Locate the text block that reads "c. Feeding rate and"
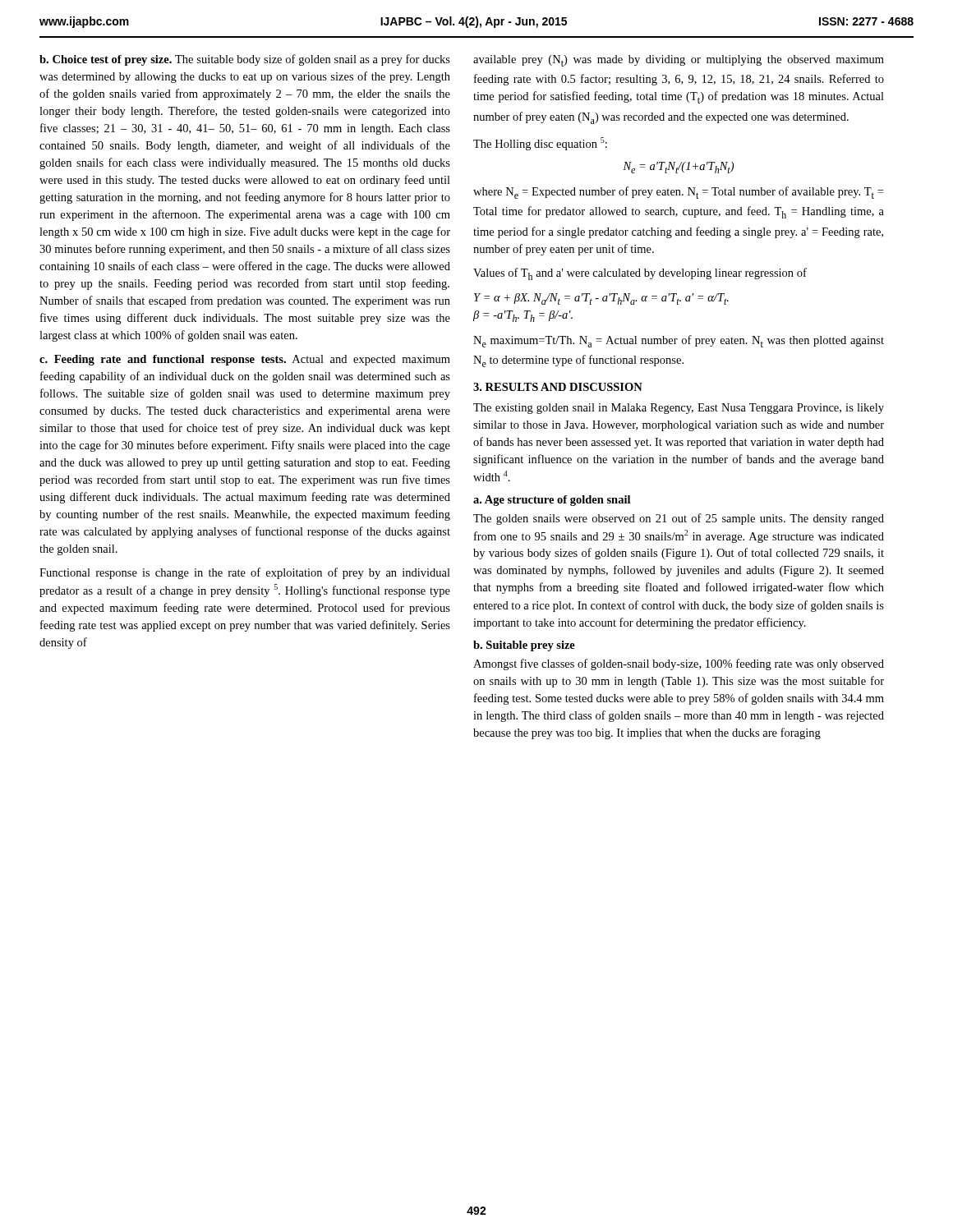Screen dimensions: 1232x953 click(245, 501)
